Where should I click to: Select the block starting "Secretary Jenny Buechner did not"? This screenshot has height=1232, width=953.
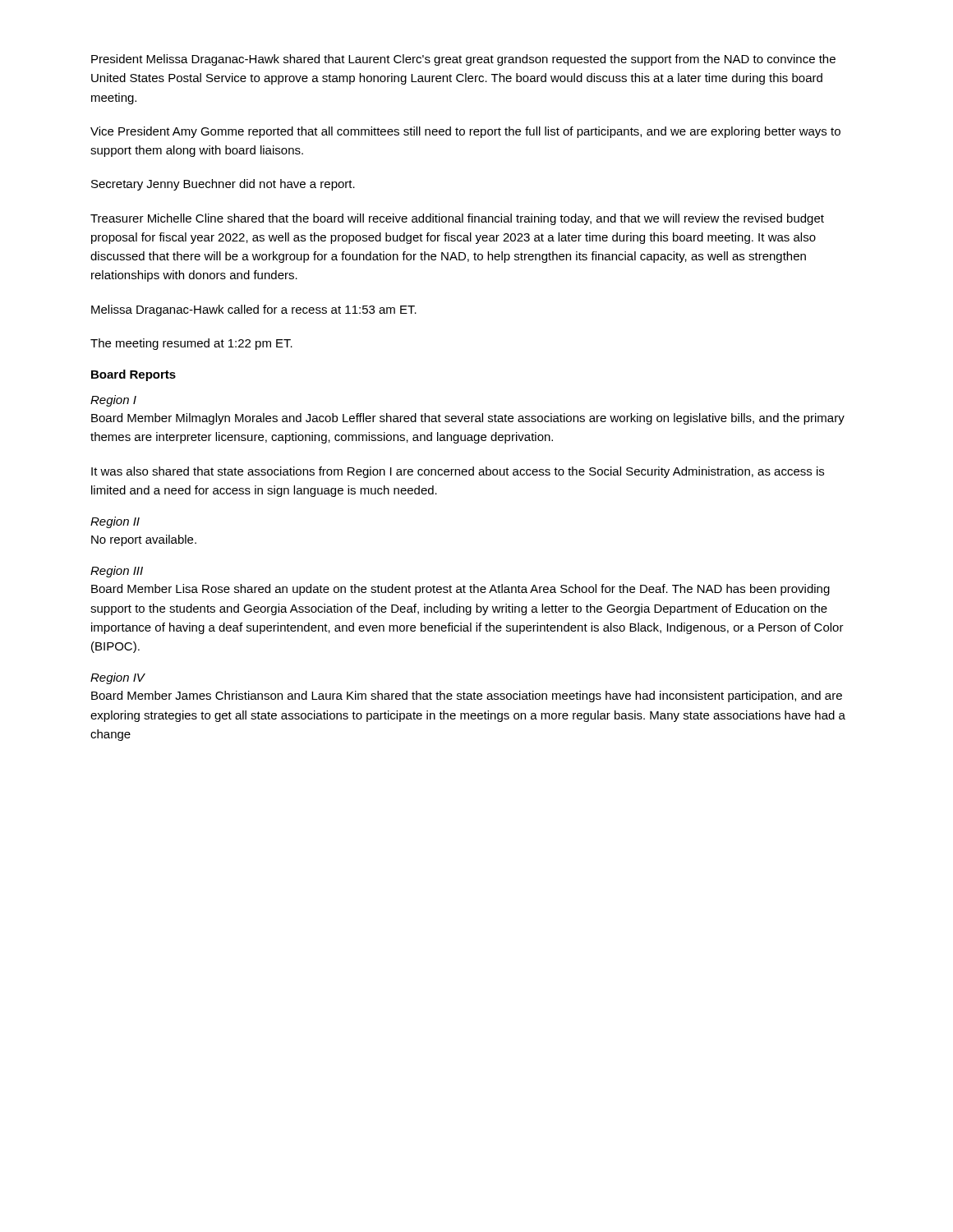(x=223, y=184)
